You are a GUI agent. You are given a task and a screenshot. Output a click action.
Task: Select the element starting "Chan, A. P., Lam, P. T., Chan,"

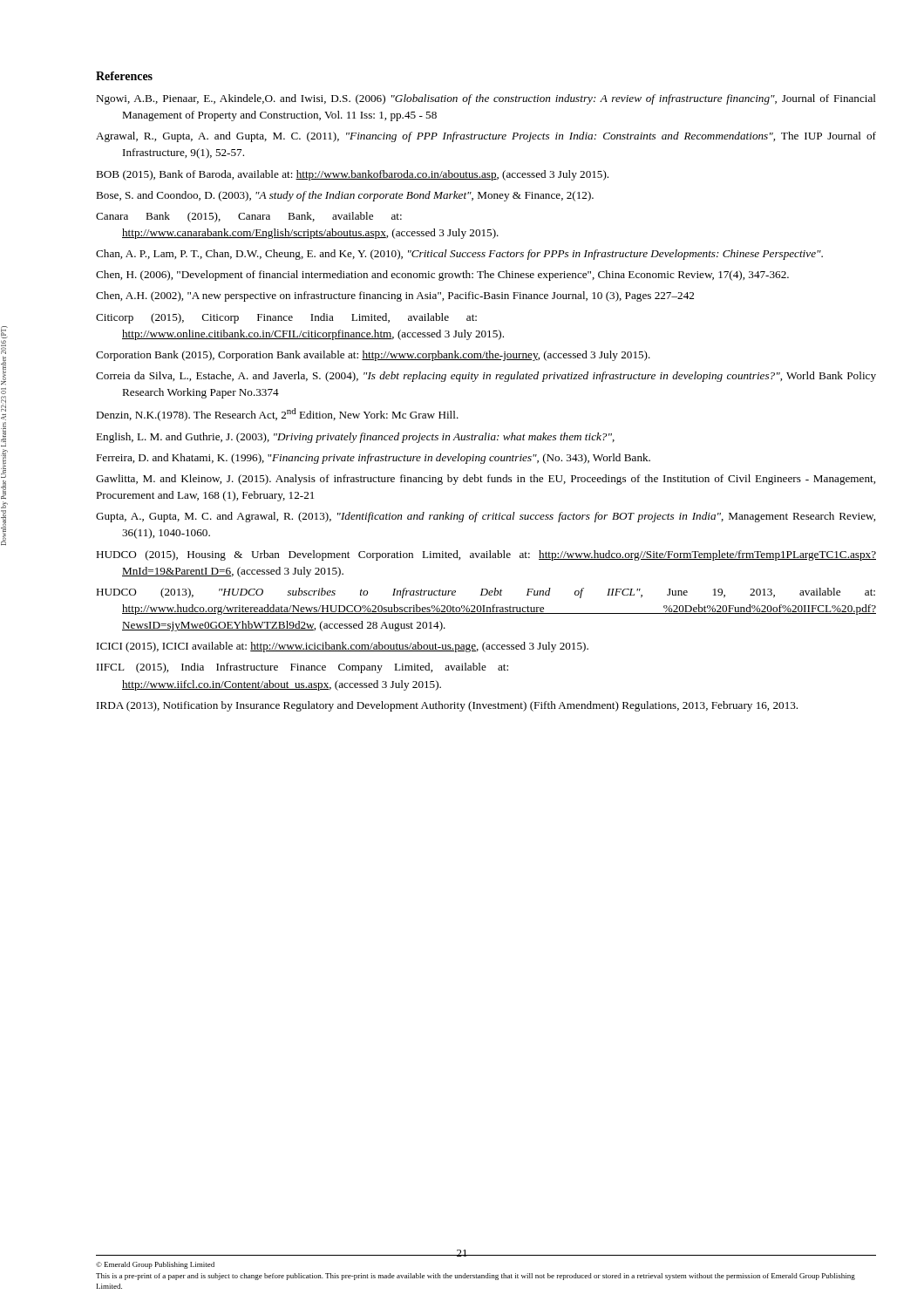coord(460,253)
